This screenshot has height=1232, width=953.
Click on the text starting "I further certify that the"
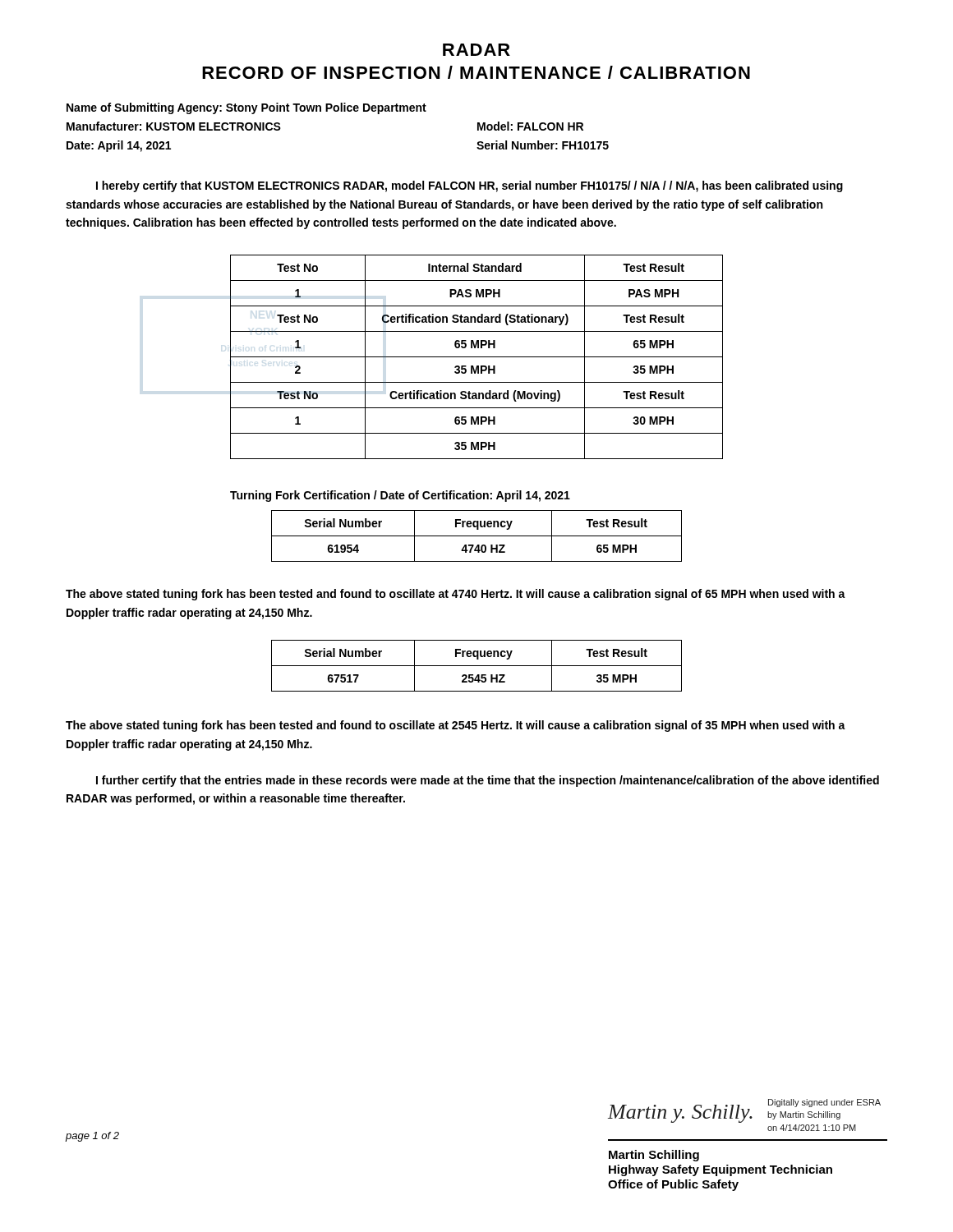point(473,789)
